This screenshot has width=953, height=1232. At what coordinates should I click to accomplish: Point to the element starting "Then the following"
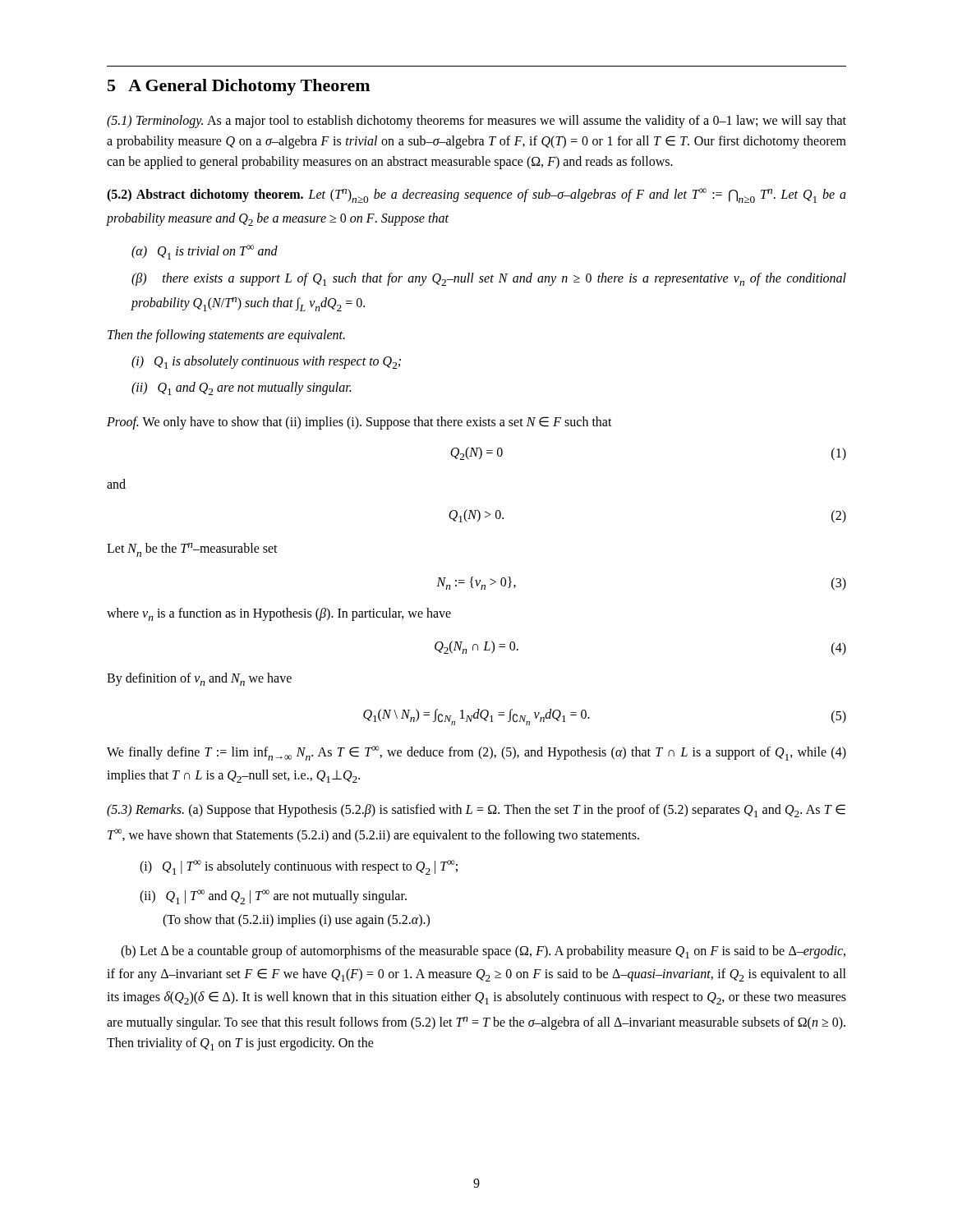point(226,334)
